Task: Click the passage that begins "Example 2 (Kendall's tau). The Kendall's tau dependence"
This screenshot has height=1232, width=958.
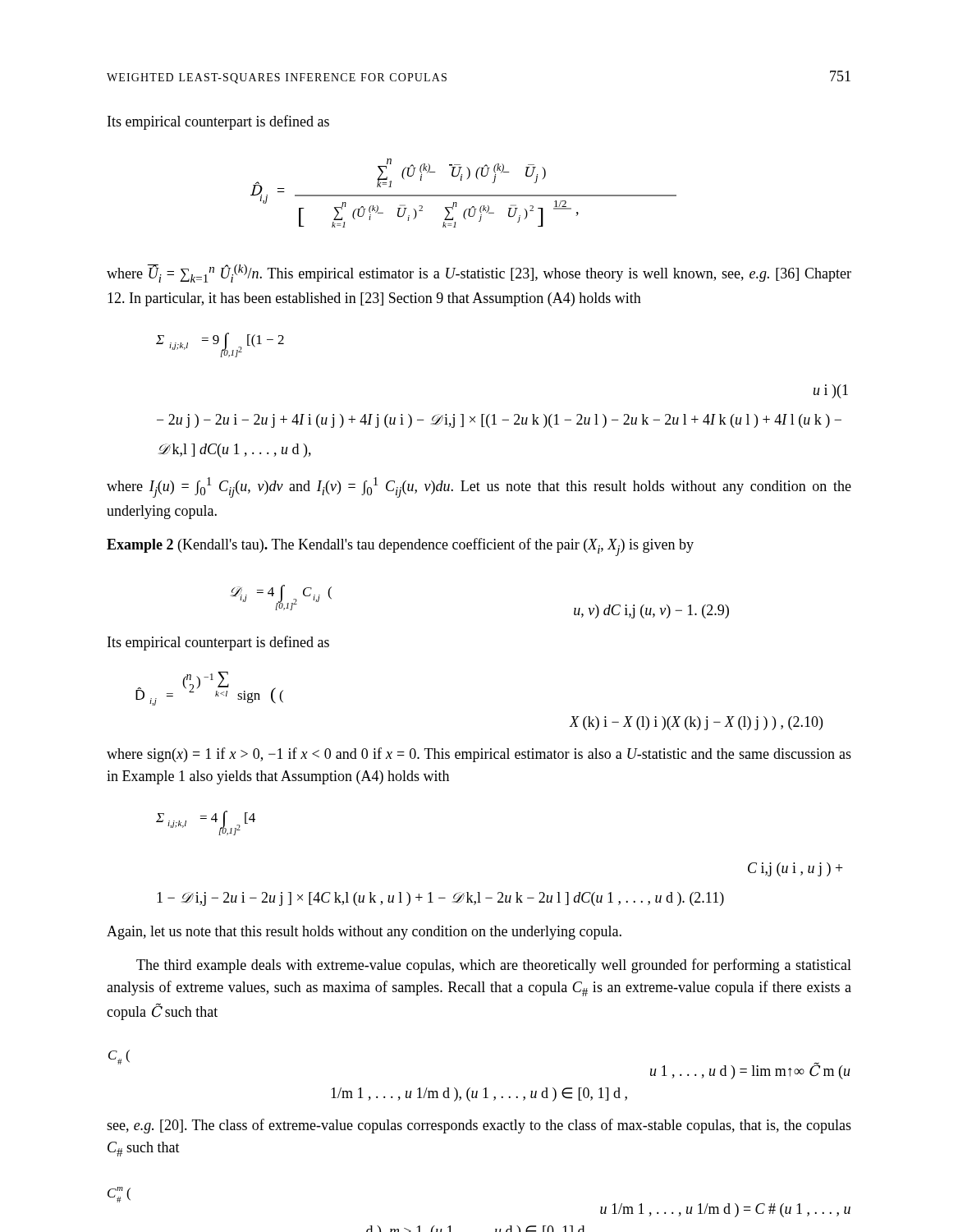Action: 479,546
